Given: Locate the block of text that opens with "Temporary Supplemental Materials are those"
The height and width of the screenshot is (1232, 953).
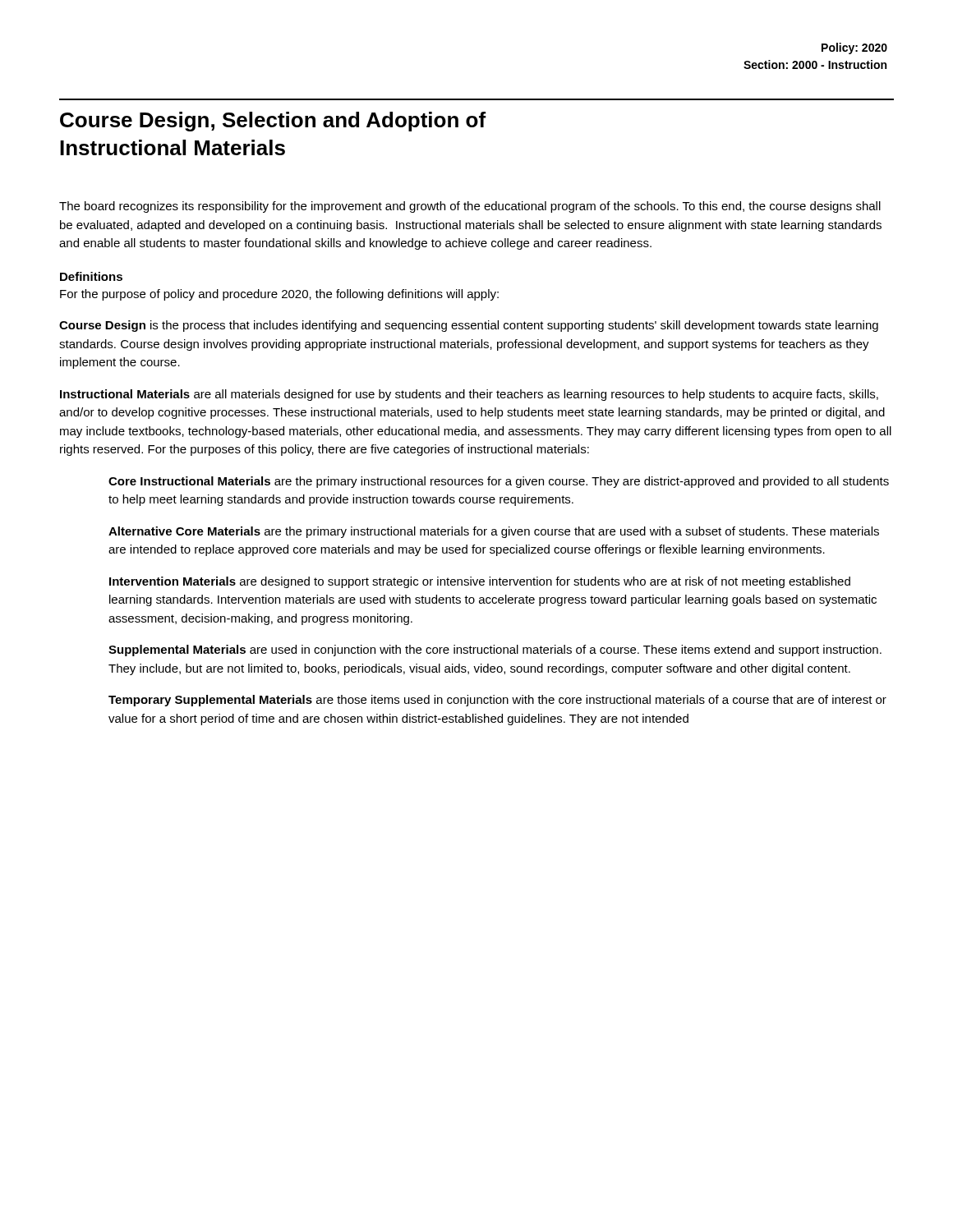Looking at the screenshot, I should (x=501, y=709).
